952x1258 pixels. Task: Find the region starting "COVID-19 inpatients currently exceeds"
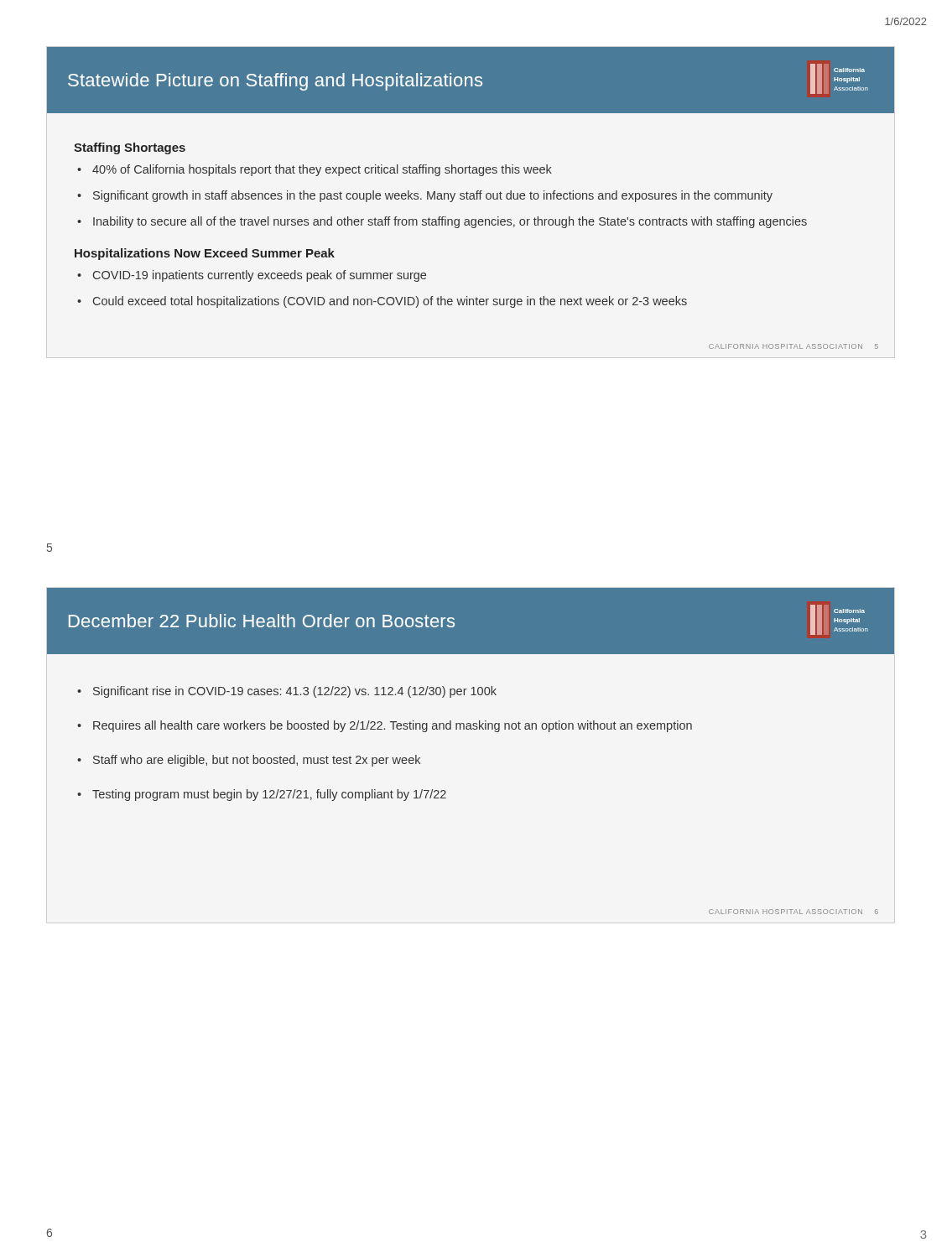pyautogui.click(x=260, y=275)
